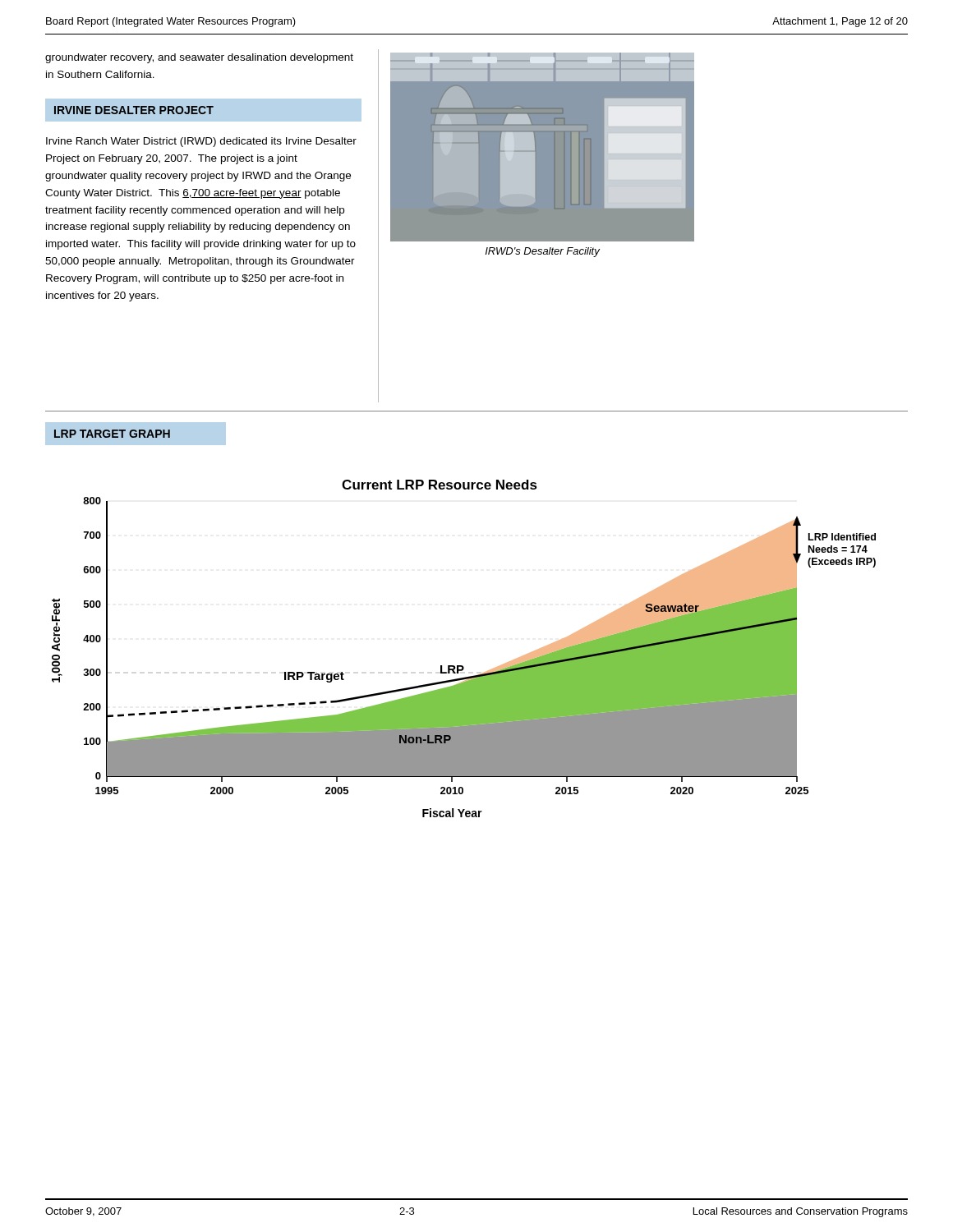Locate the caption
The image size is (953, 1232).
tap(542, 251)
